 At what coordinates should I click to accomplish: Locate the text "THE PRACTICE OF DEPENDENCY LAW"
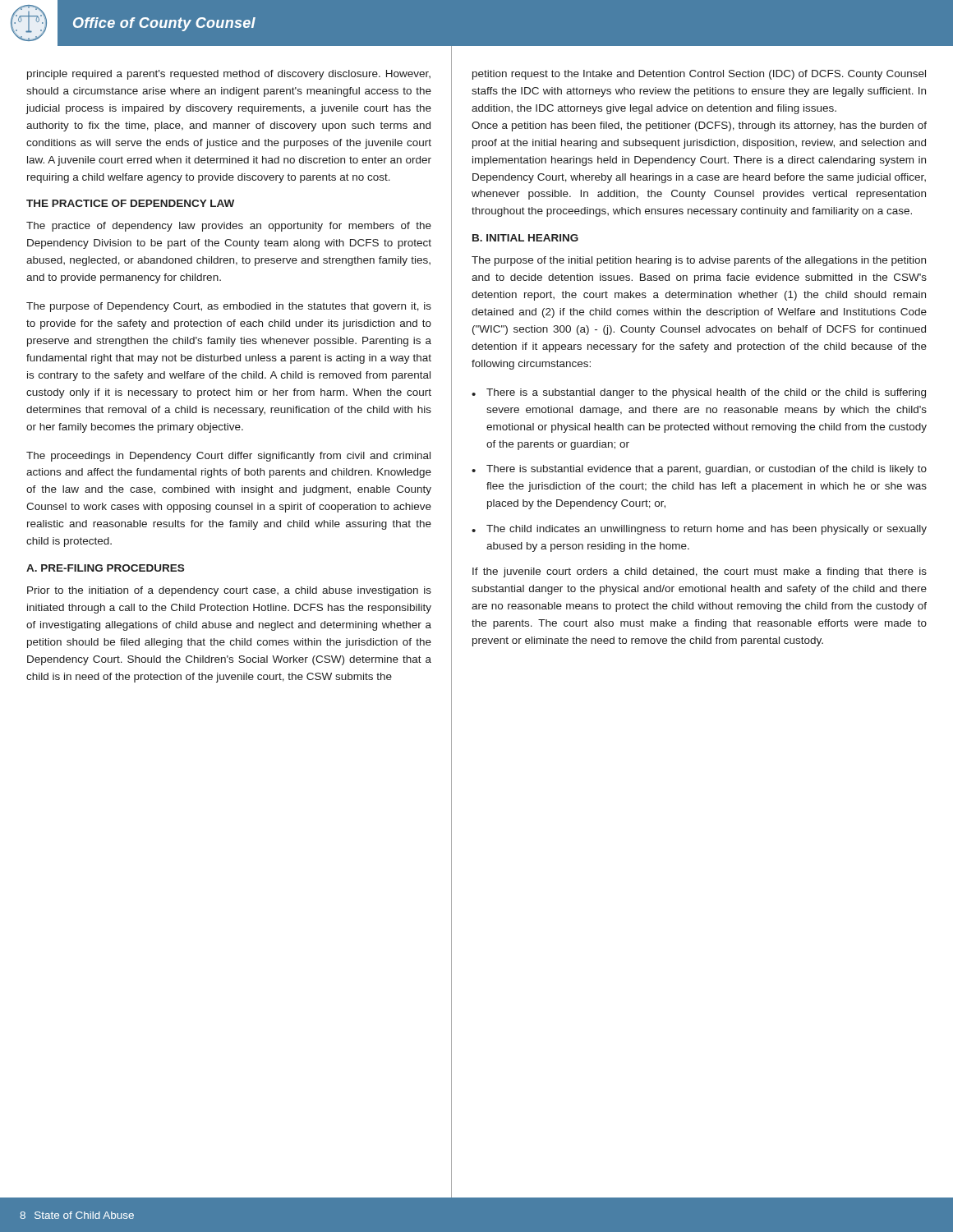point(130,204)
